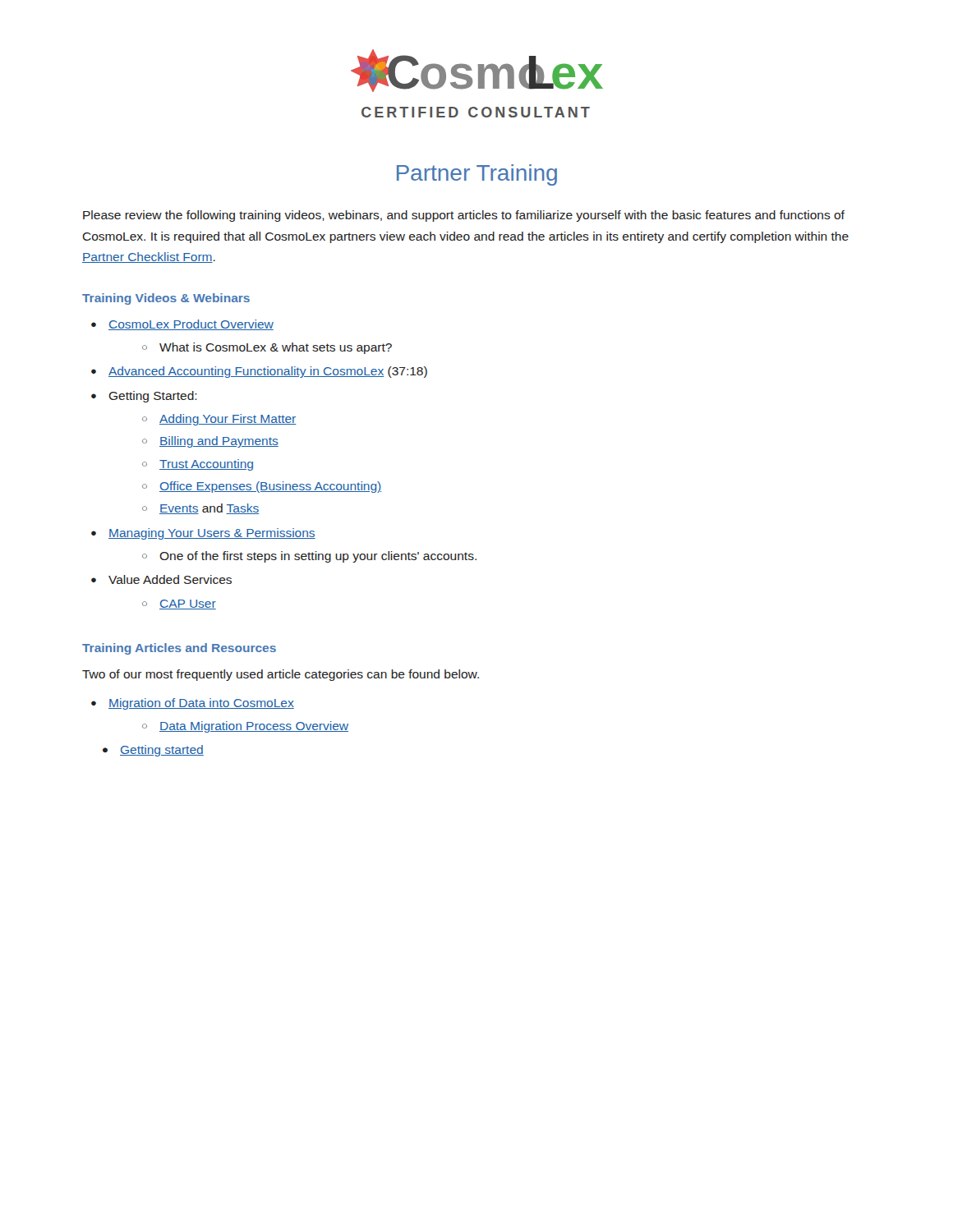Screen dimensions: 1232x953
Task: Point to "CAP User"
Action: point(188,603)
